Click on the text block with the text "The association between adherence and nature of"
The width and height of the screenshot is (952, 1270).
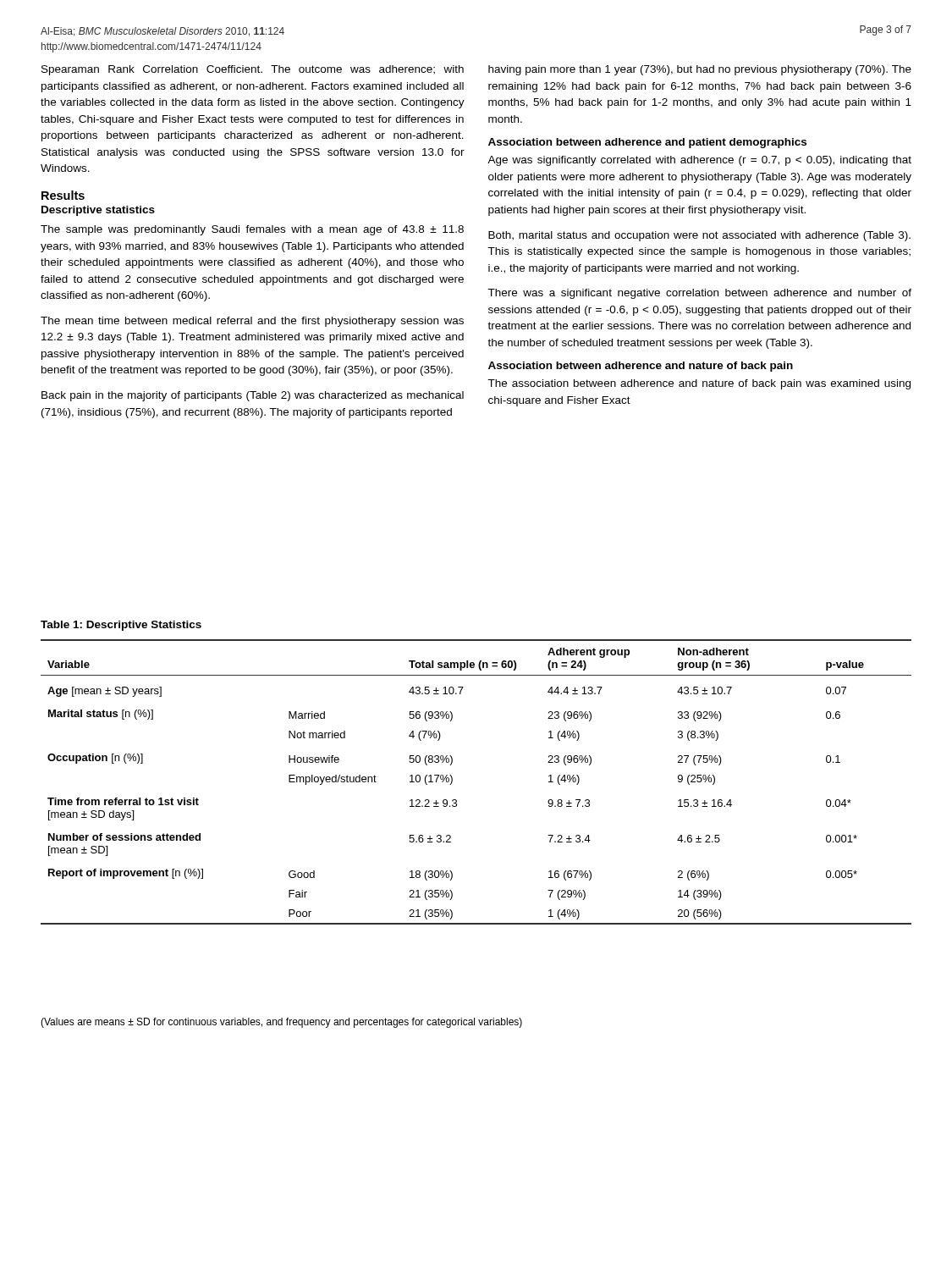click(x=700, y=392)
